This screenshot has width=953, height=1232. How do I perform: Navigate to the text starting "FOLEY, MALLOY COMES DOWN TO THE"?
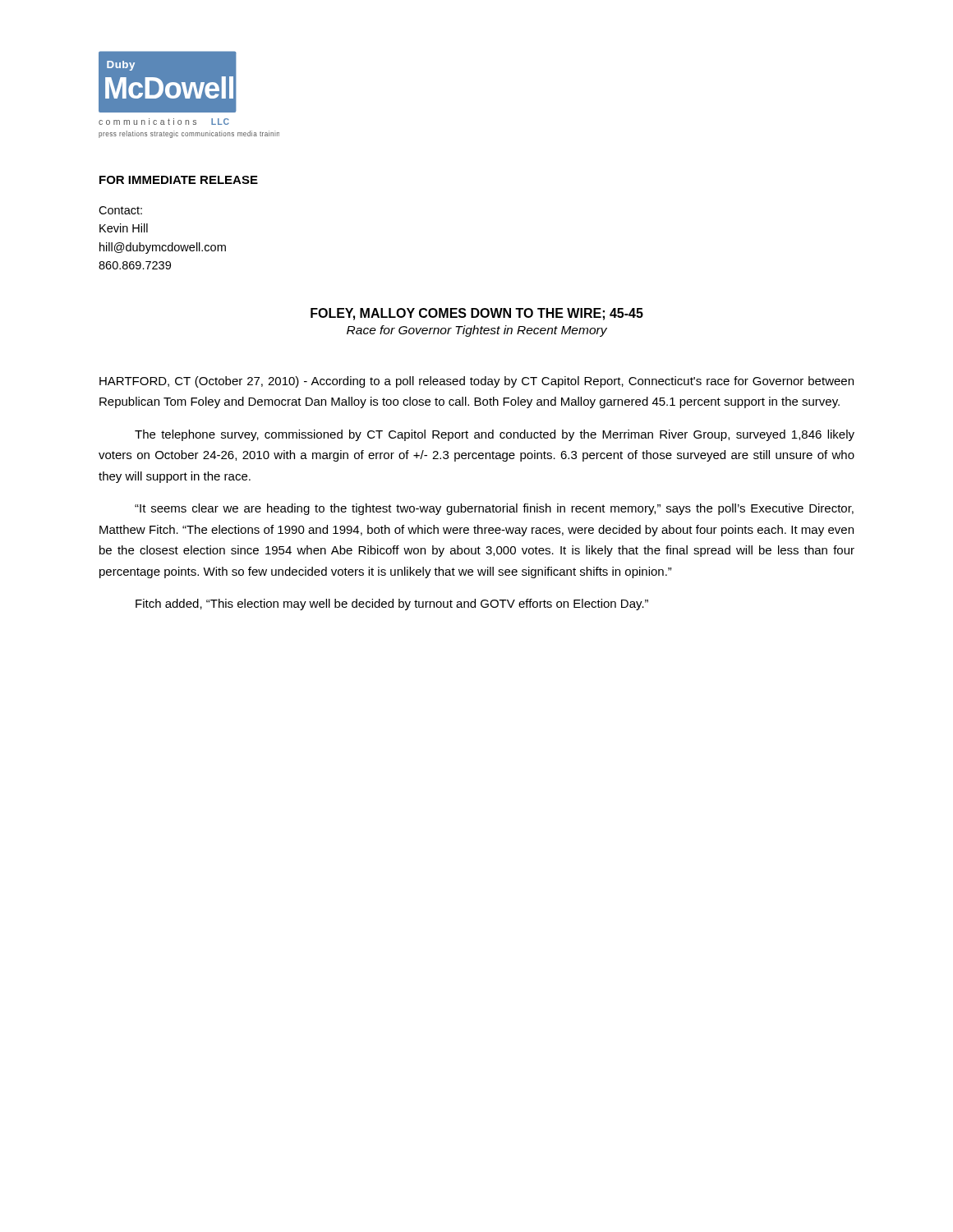click(476, 322)
